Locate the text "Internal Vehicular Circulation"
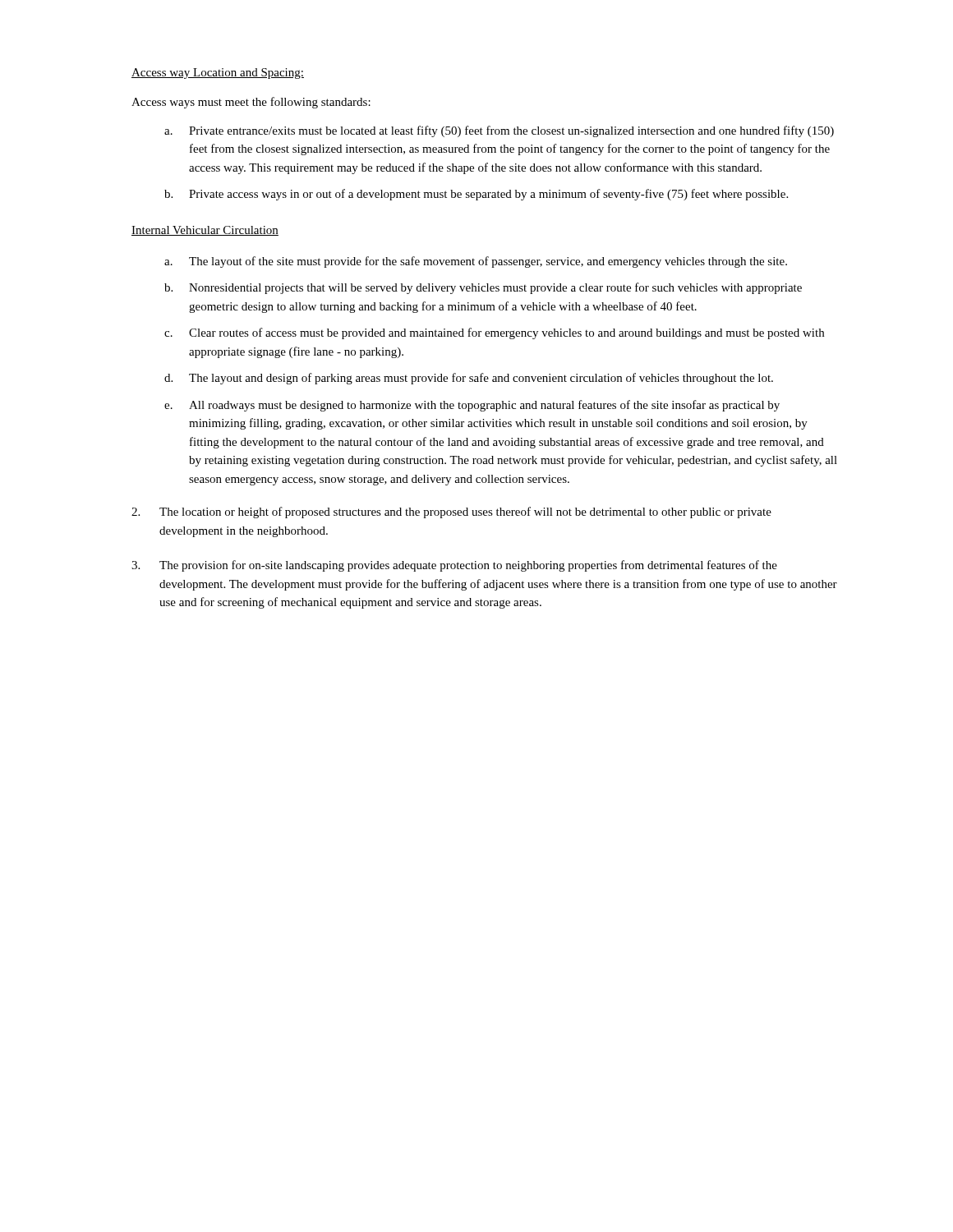Screen dimensions: 1232x953 click(205, 230)
